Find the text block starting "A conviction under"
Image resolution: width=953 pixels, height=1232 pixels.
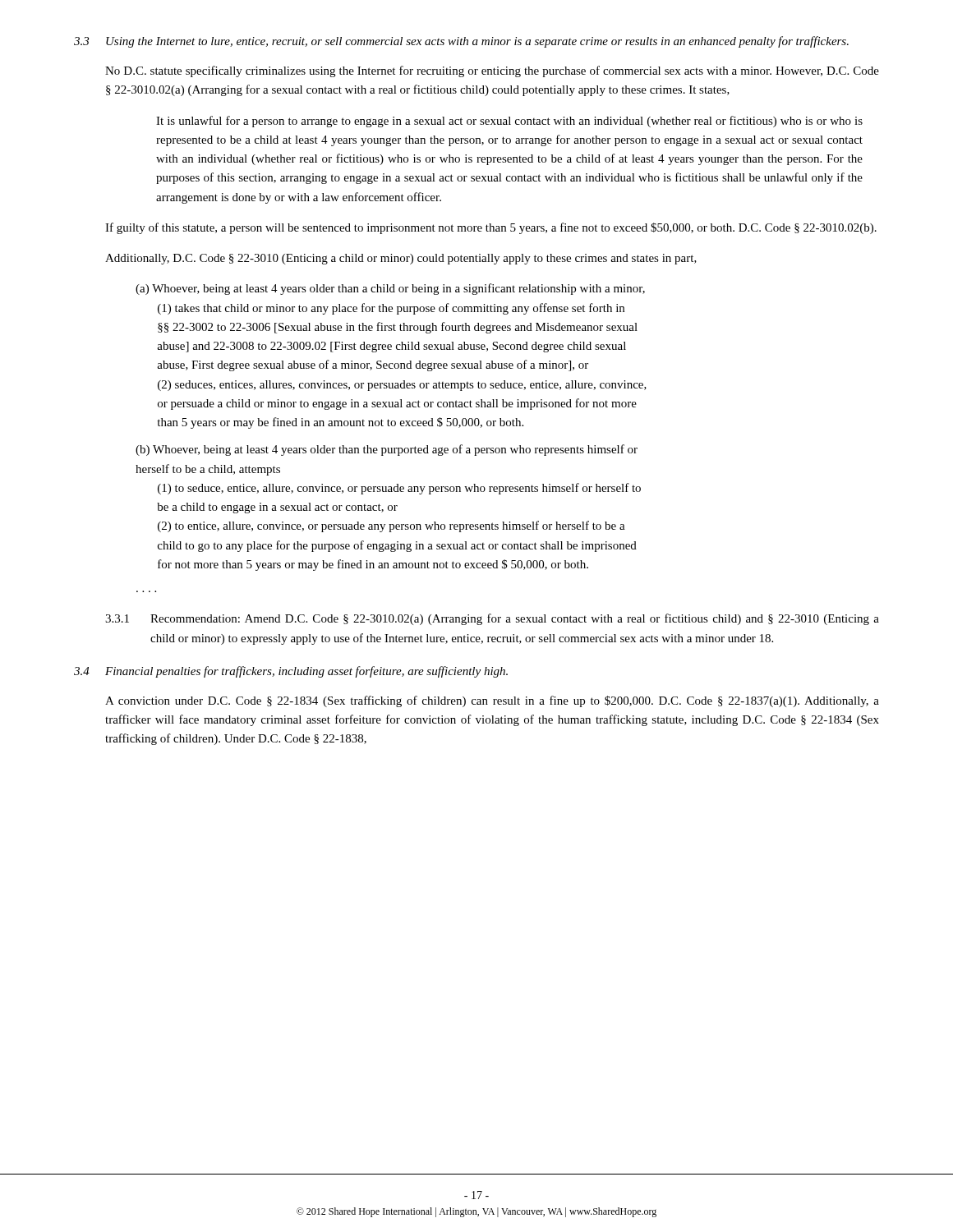492,720
